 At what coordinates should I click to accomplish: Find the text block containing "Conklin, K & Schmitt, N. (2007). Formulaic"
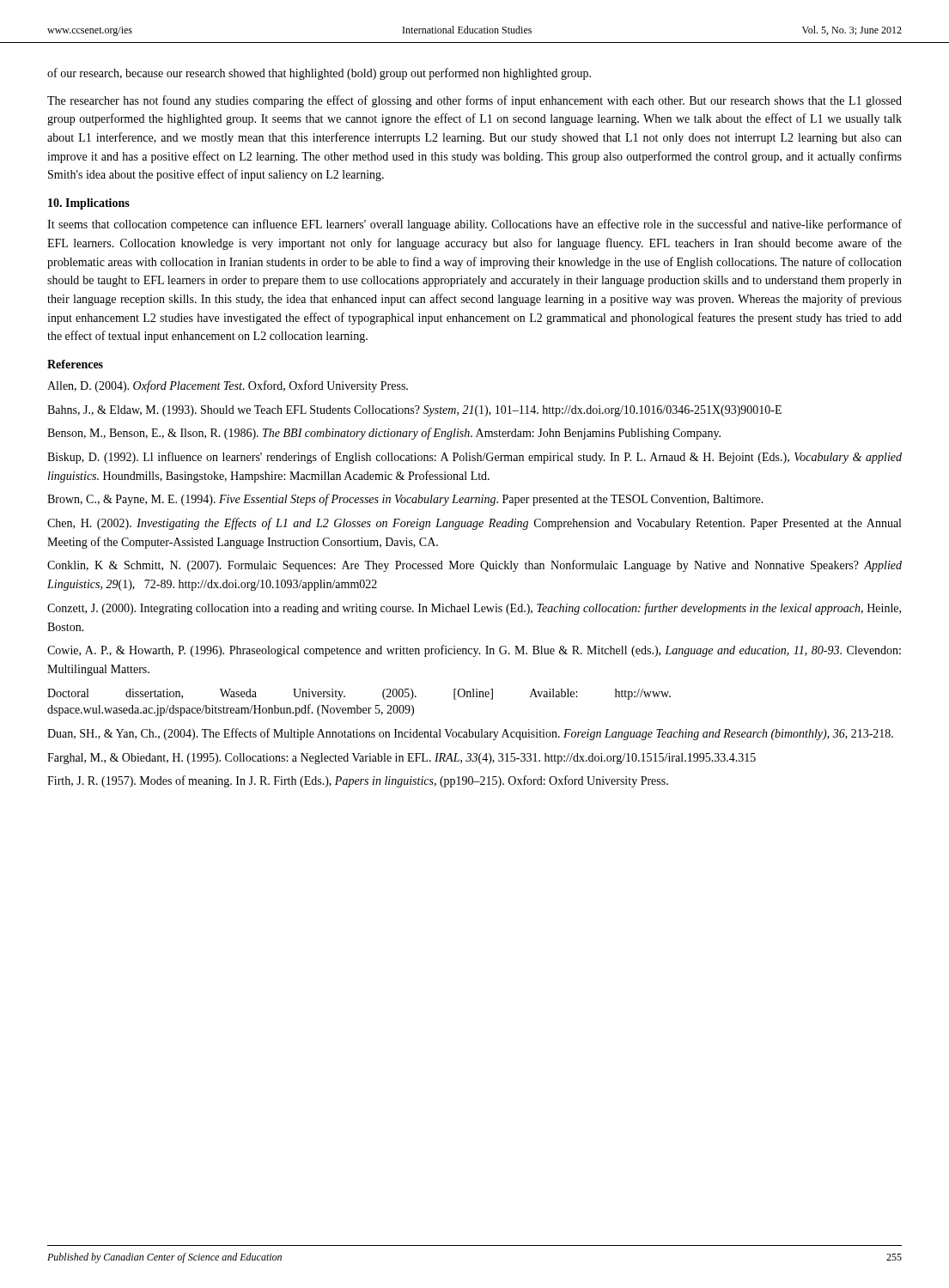(474, 575)
